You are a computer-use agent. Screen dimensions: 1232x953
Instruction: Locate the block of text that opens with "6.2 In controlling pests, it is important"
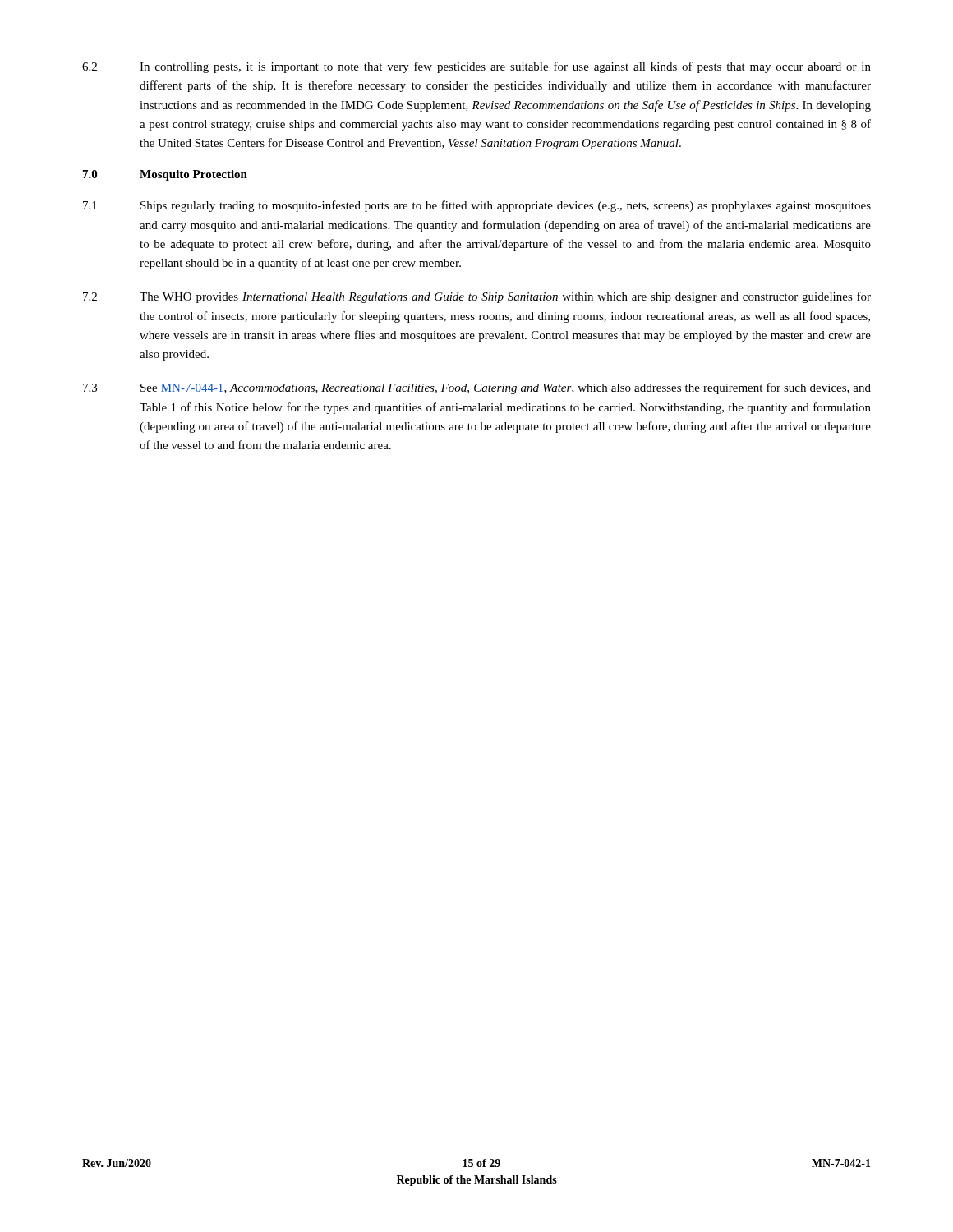click(x=476, y=105)
